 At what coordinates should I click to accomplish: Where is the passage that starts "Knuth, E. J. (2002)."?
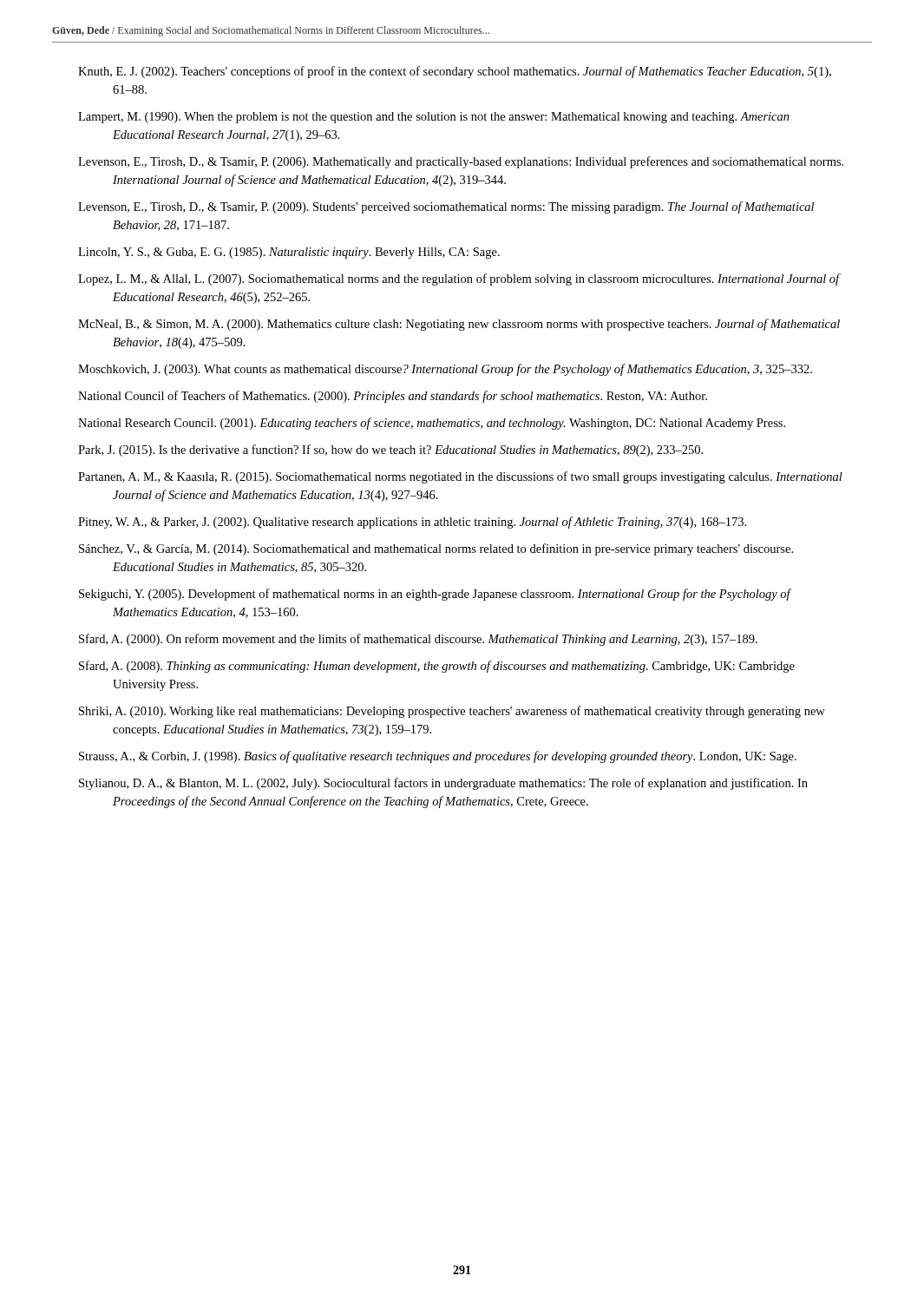click(455, 80)
